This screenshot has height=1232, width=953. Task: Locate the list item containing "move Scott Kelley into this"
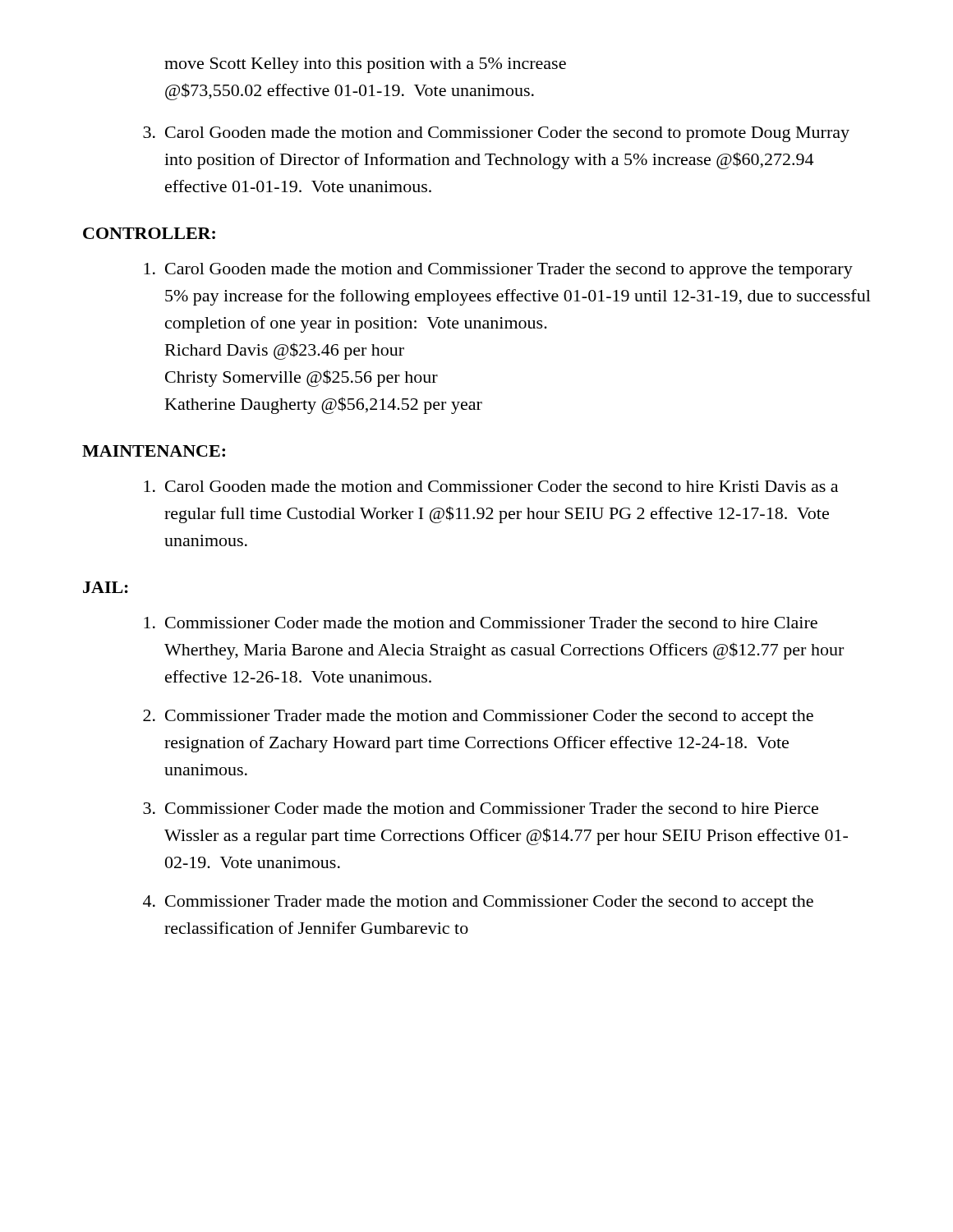click(x=365, y=76)
